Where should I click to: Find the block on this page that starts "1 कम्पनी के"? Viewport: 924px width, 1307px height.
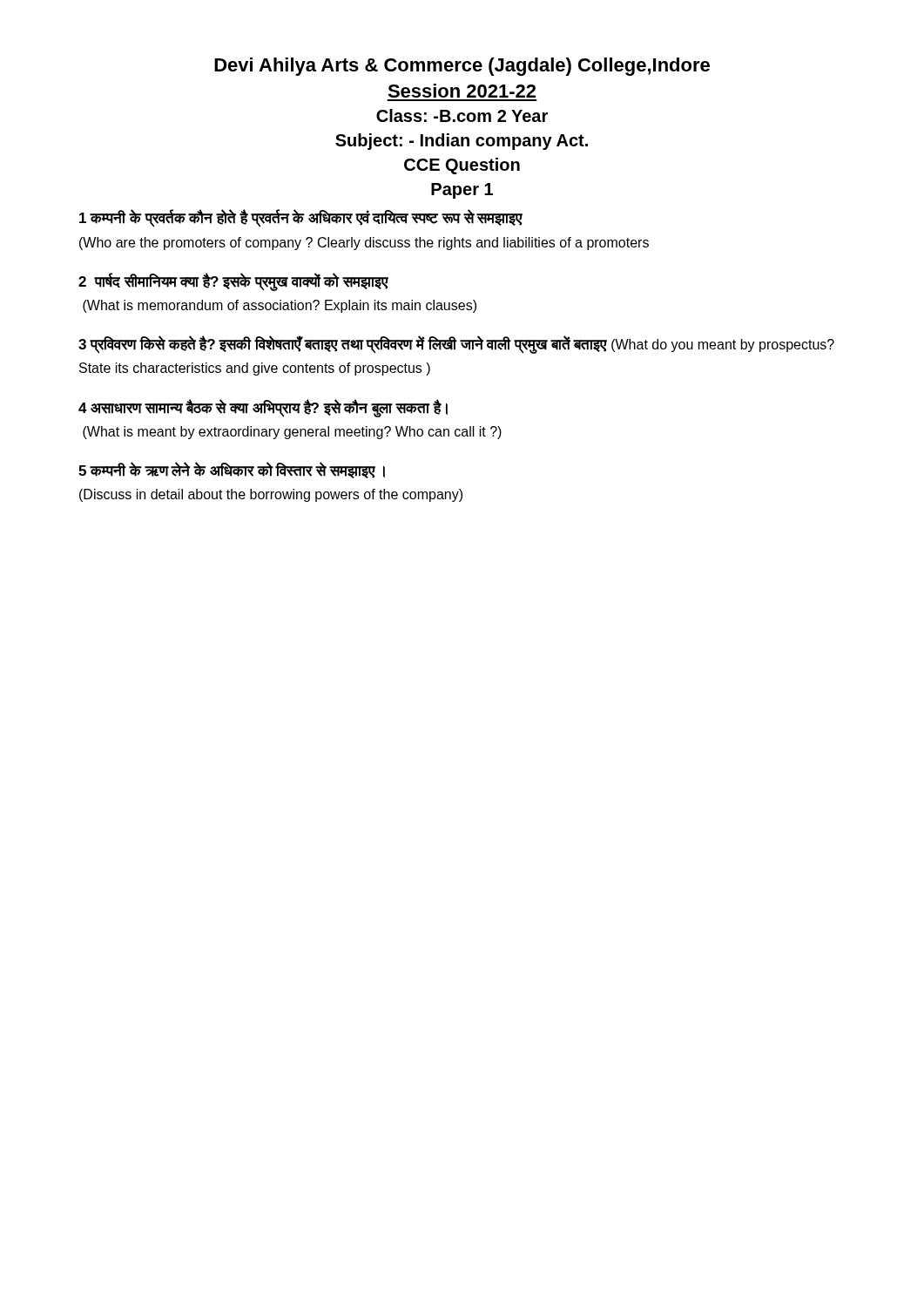[x=364, y=230]
